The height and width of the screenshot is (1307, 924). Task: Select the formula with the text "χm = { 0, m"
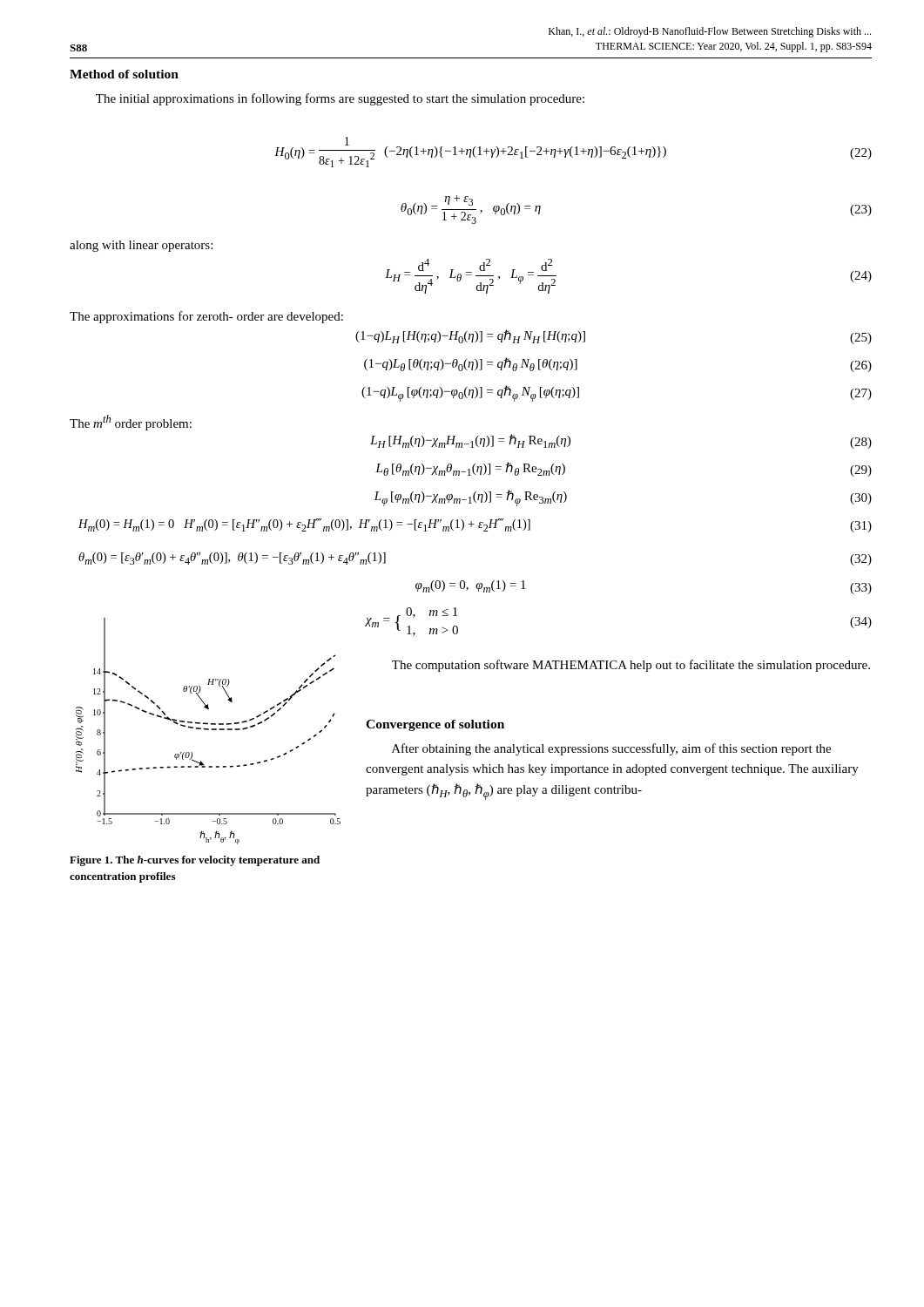pos(413,617)
